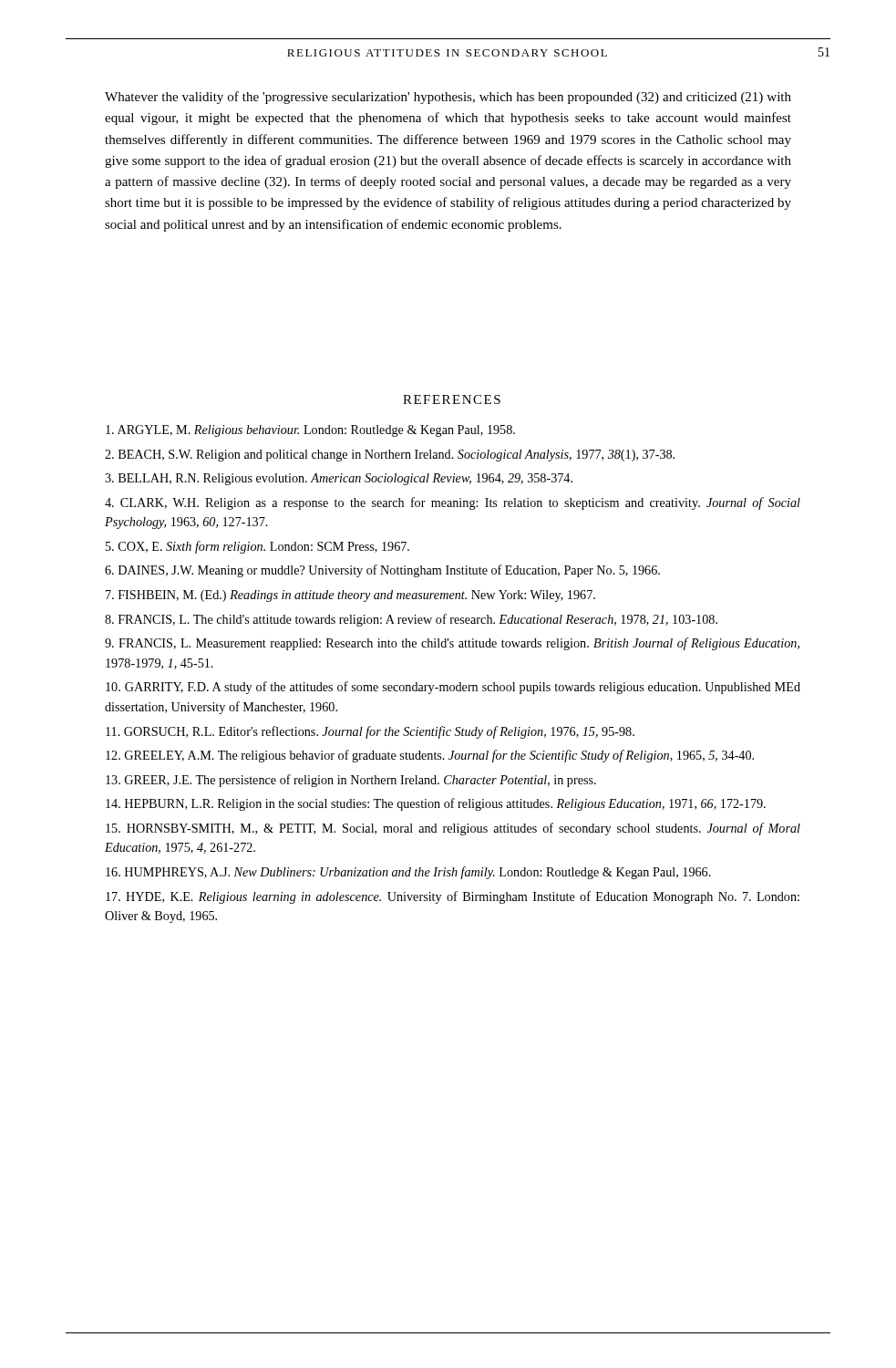Select the list item with the text "13. GREER, J.E. The"
The image size is (896, 1368).
click(351, 779)
